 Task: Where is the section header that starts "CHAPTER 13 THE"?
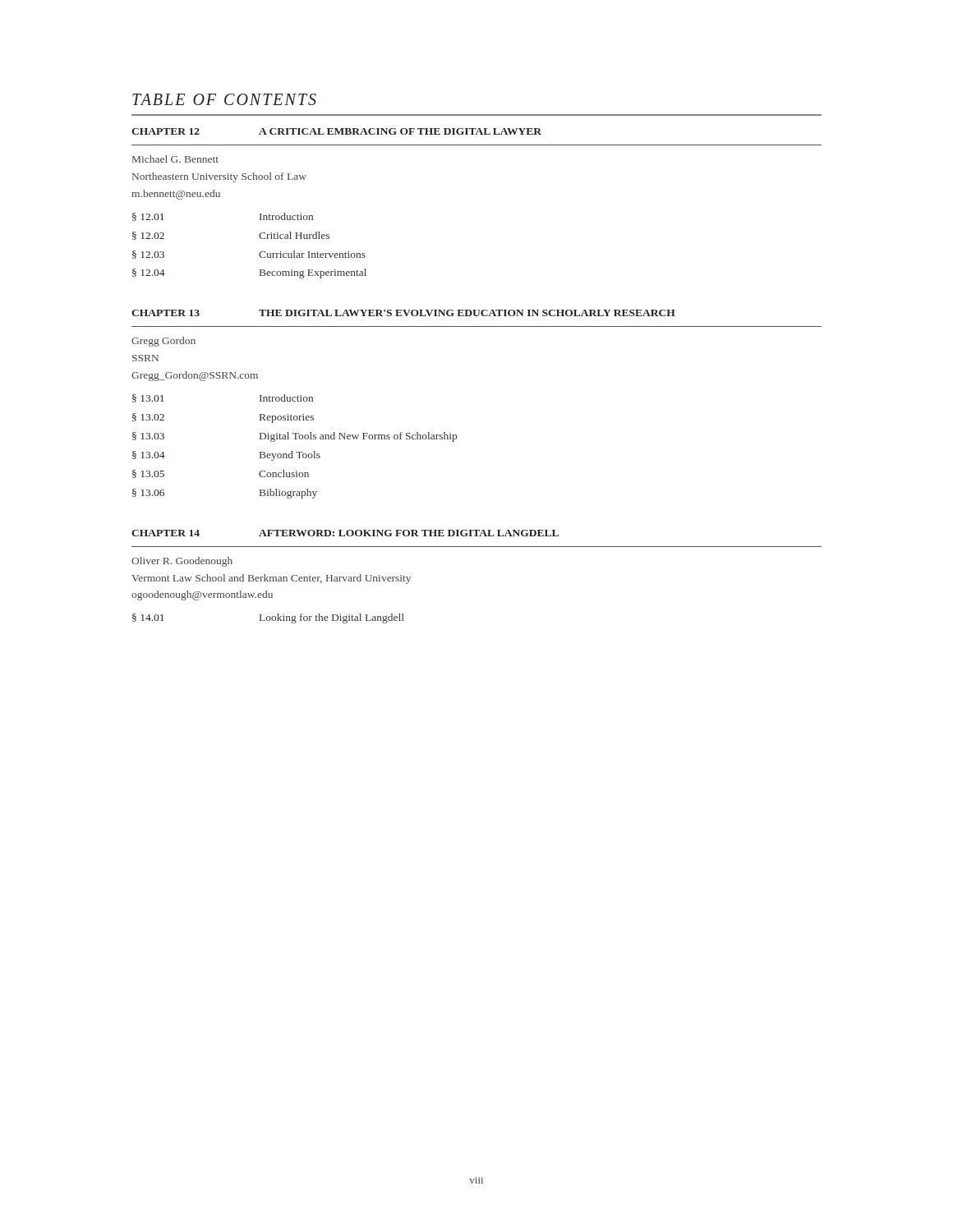[x=476, y=314]
